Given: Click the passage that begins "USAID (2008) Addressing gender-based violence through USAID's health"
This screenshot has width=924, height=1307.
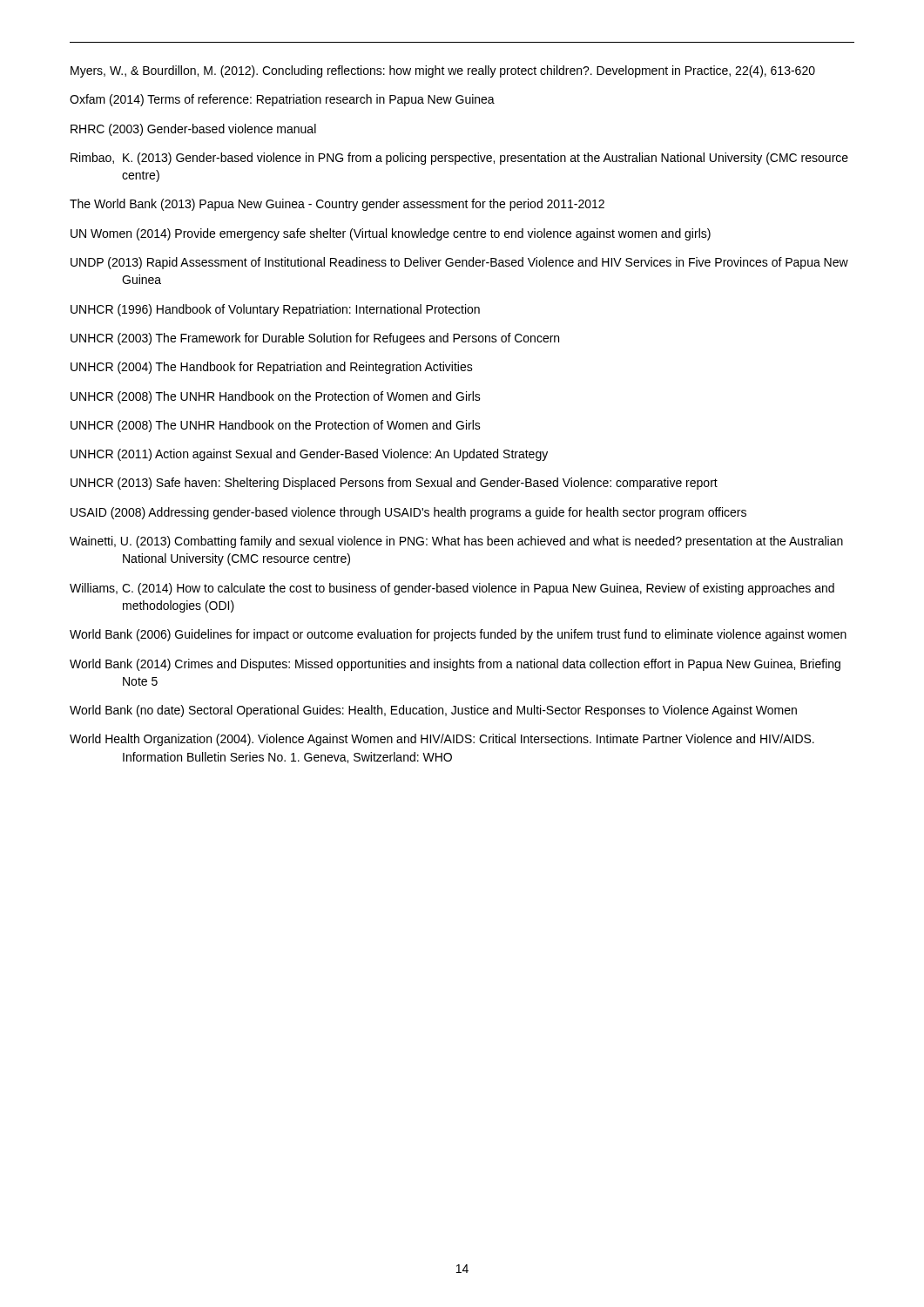Looking at the screenshot, I should [x=408, y=512].
